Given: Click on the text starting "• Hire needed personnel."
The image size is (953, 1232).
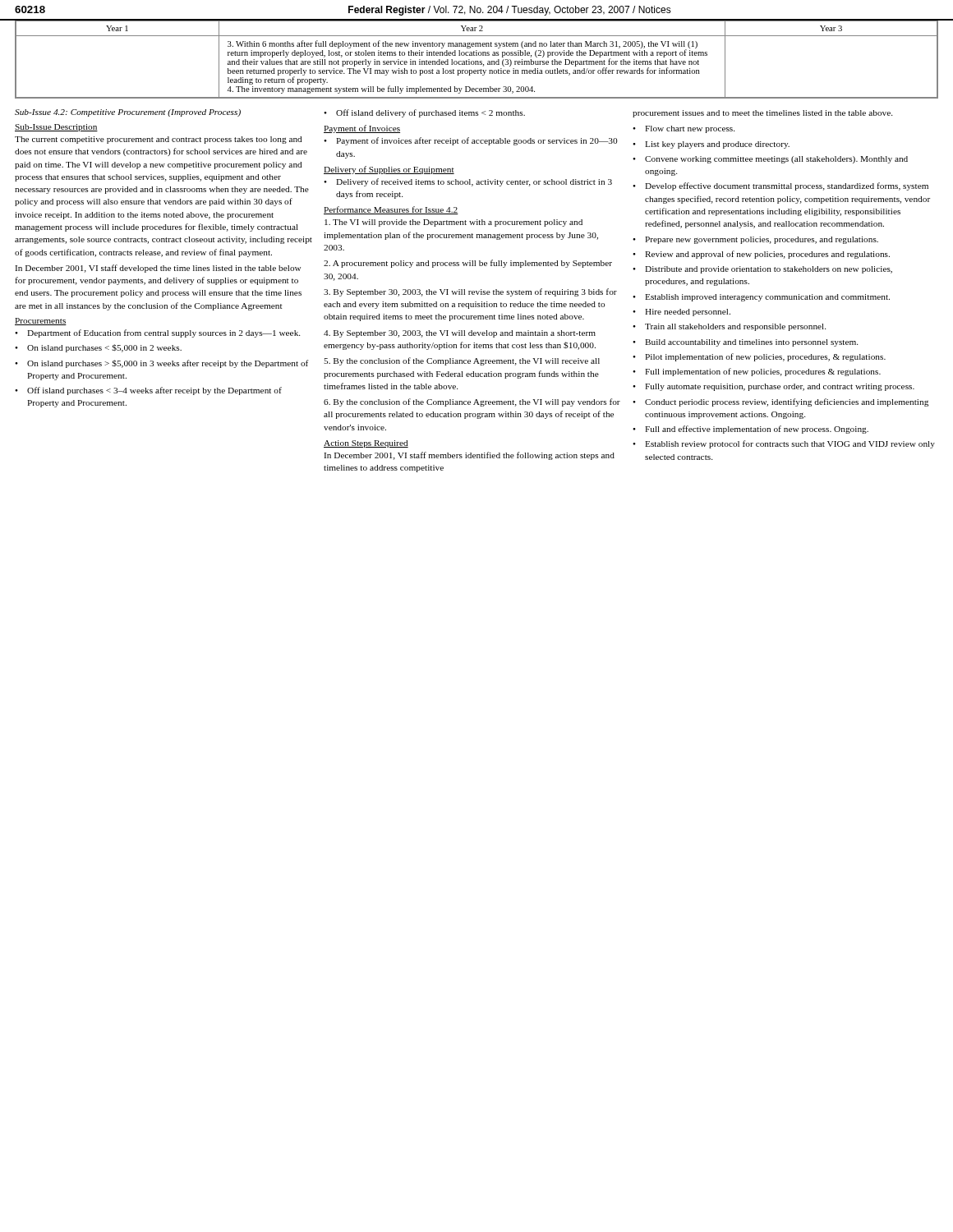Looking at the screenshot, I should click(682, 312).
